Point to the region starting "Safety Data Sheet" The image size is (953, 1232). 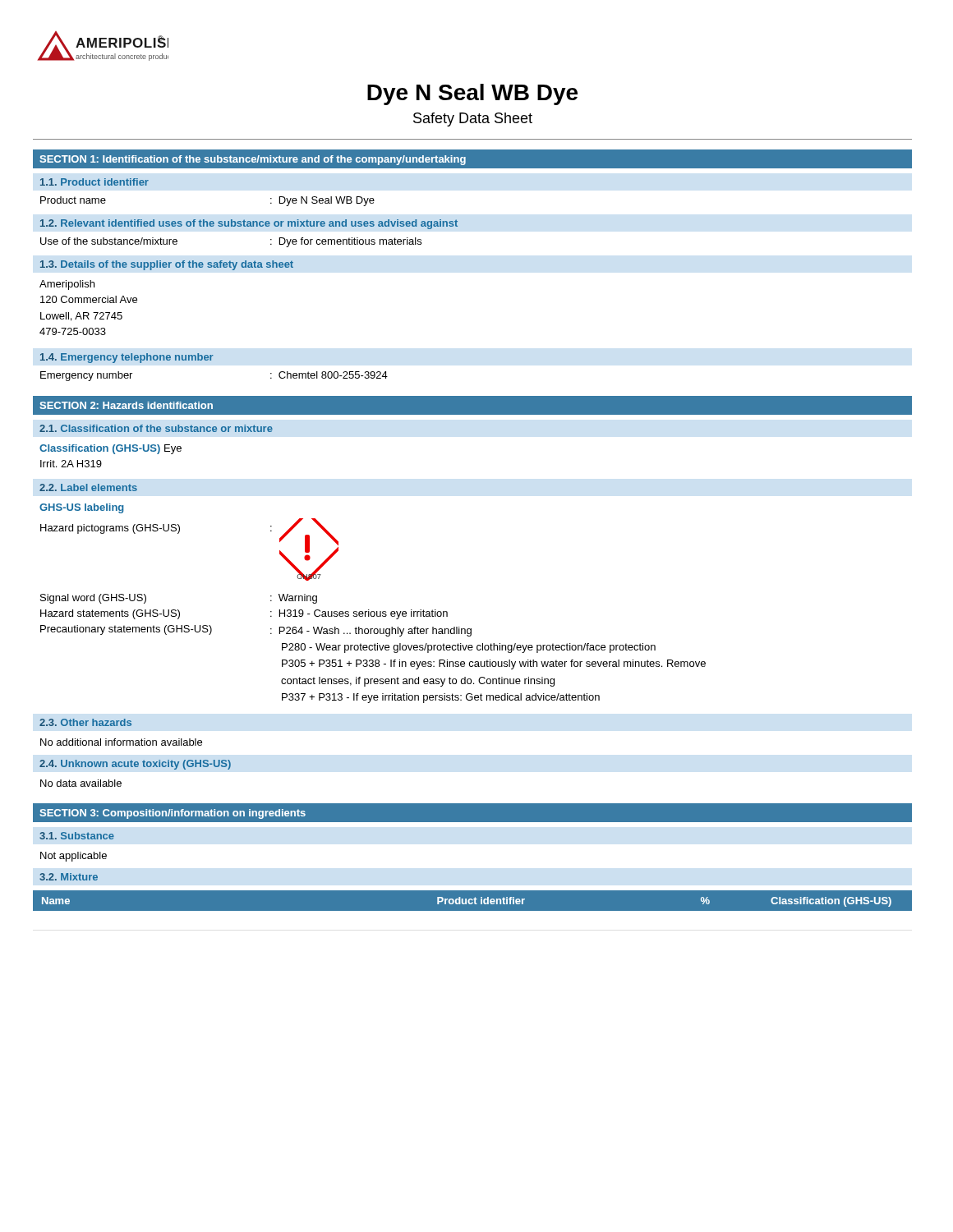(472, 118)
